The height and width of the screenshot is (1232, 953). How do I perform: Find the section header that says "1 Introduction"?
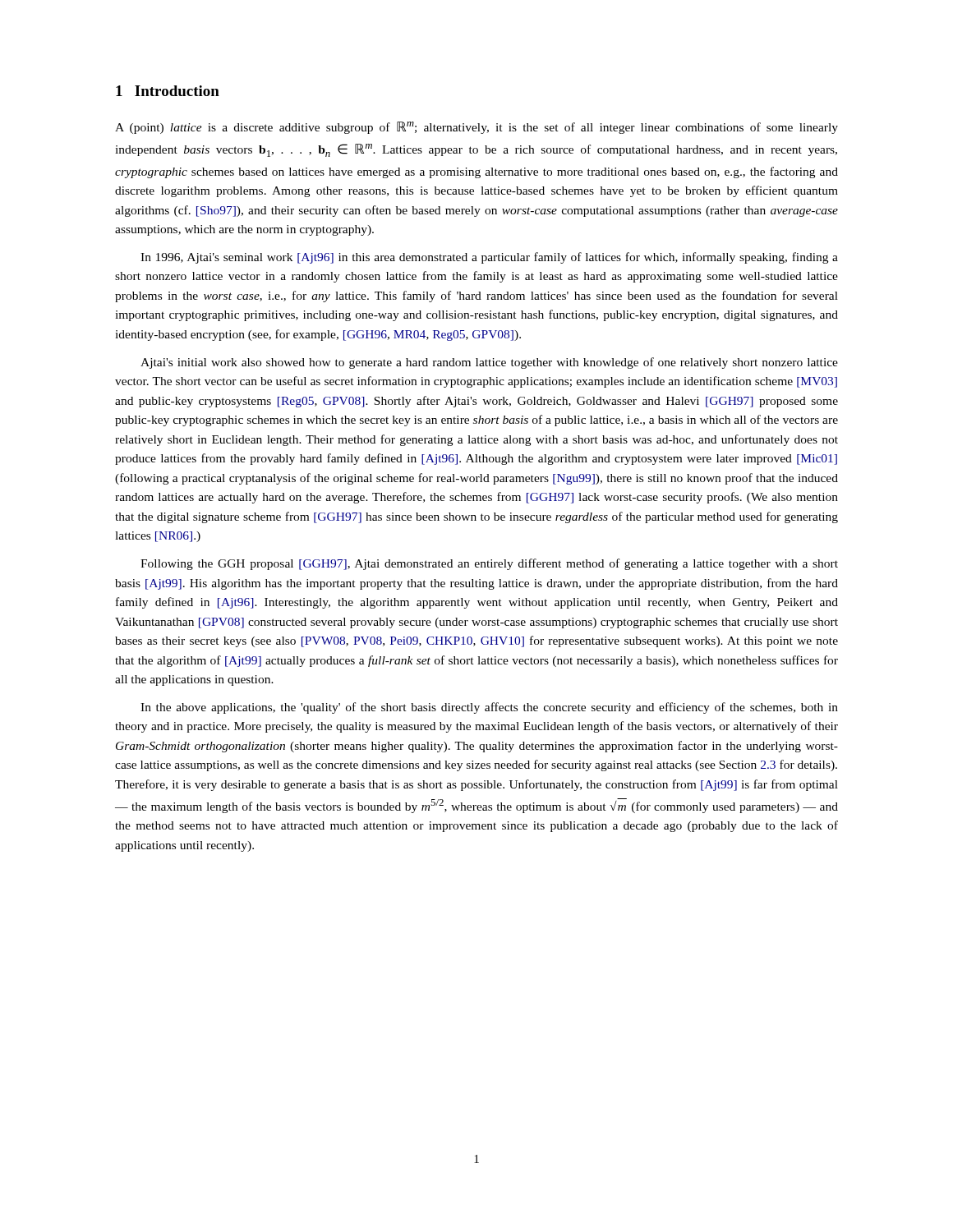(168, 91)
